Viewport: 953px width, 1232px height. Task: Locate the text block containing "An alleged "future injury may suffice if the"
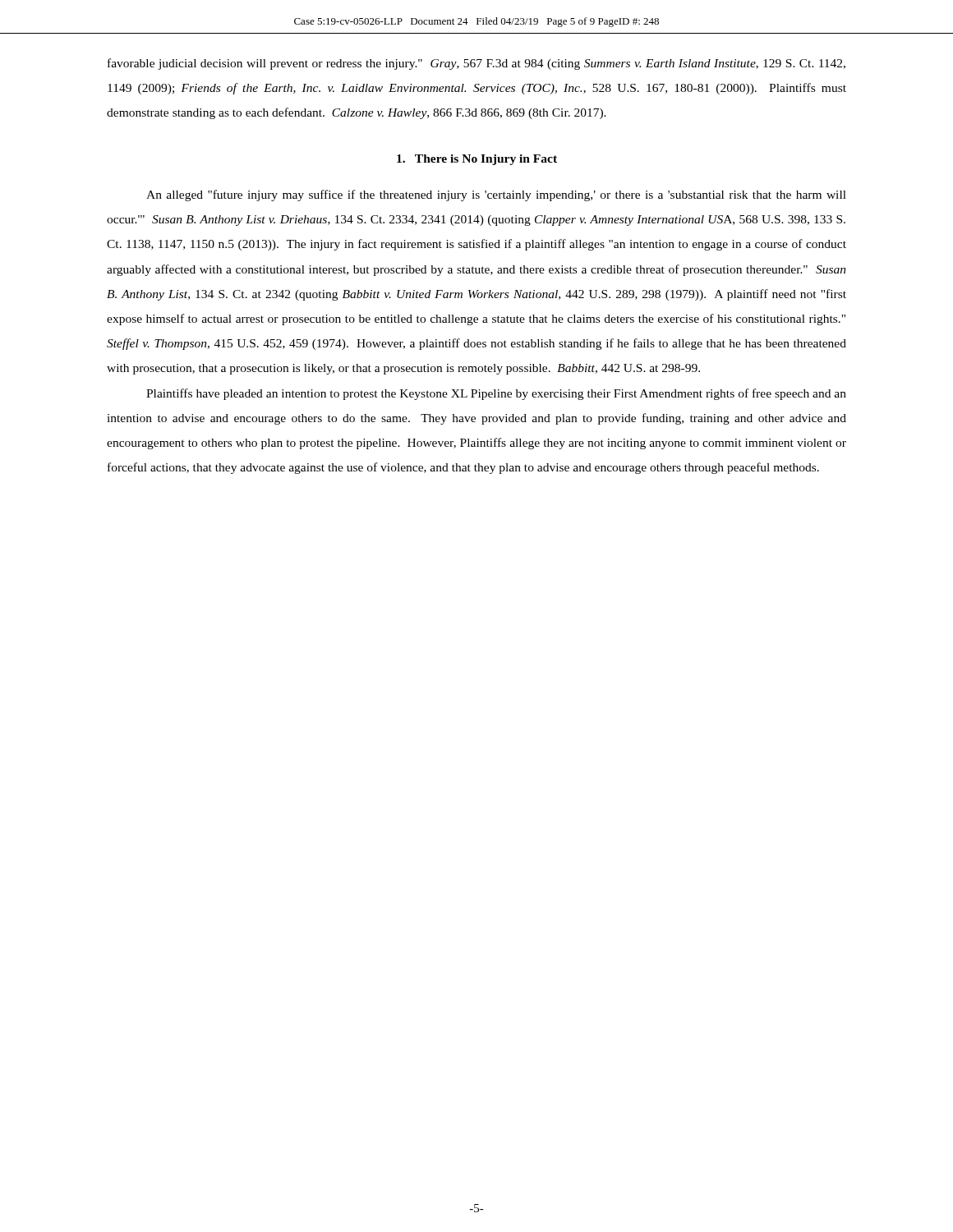(476, 281)
